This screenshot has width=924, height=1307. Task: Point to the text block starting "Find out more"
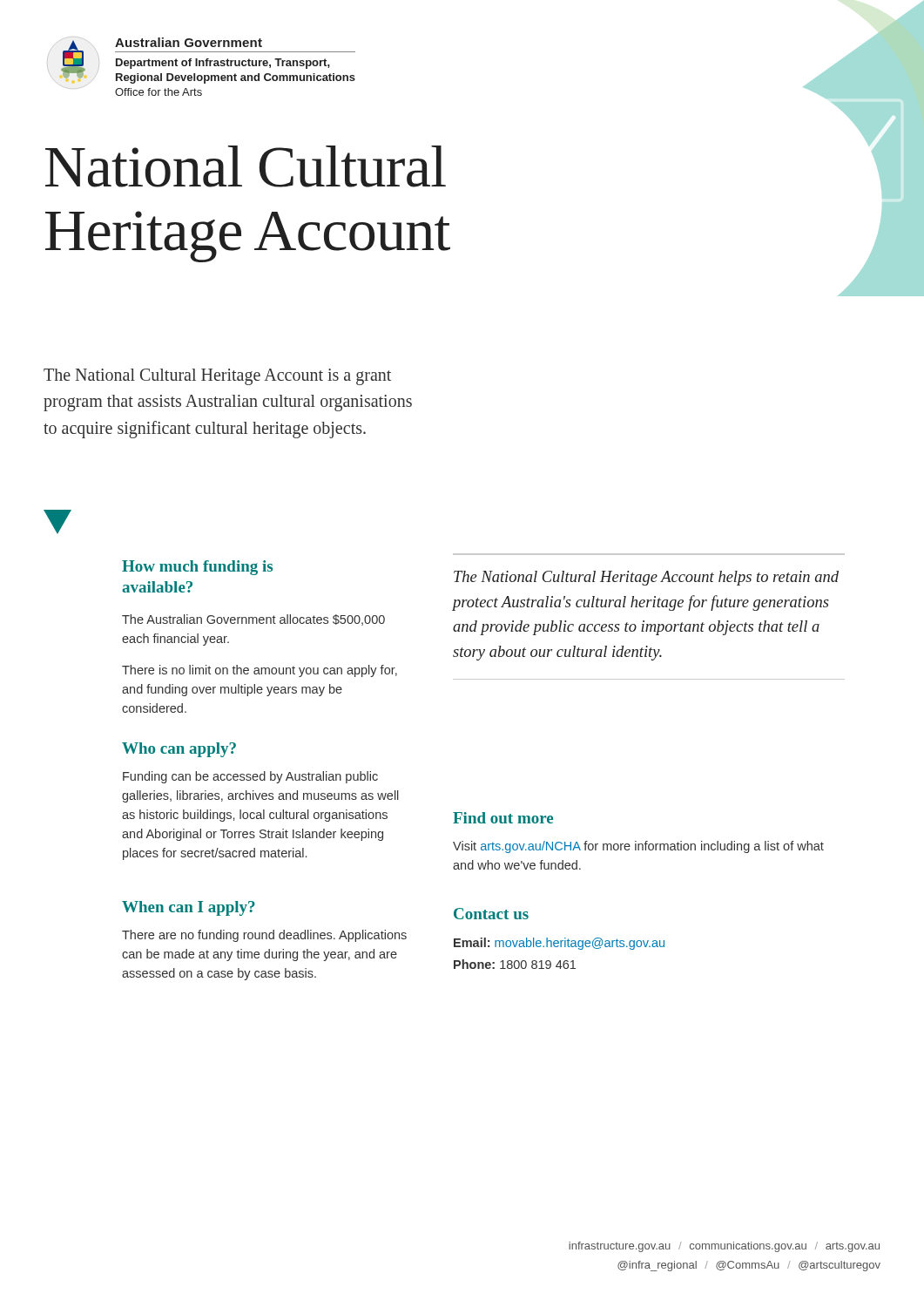click(503, 818)
